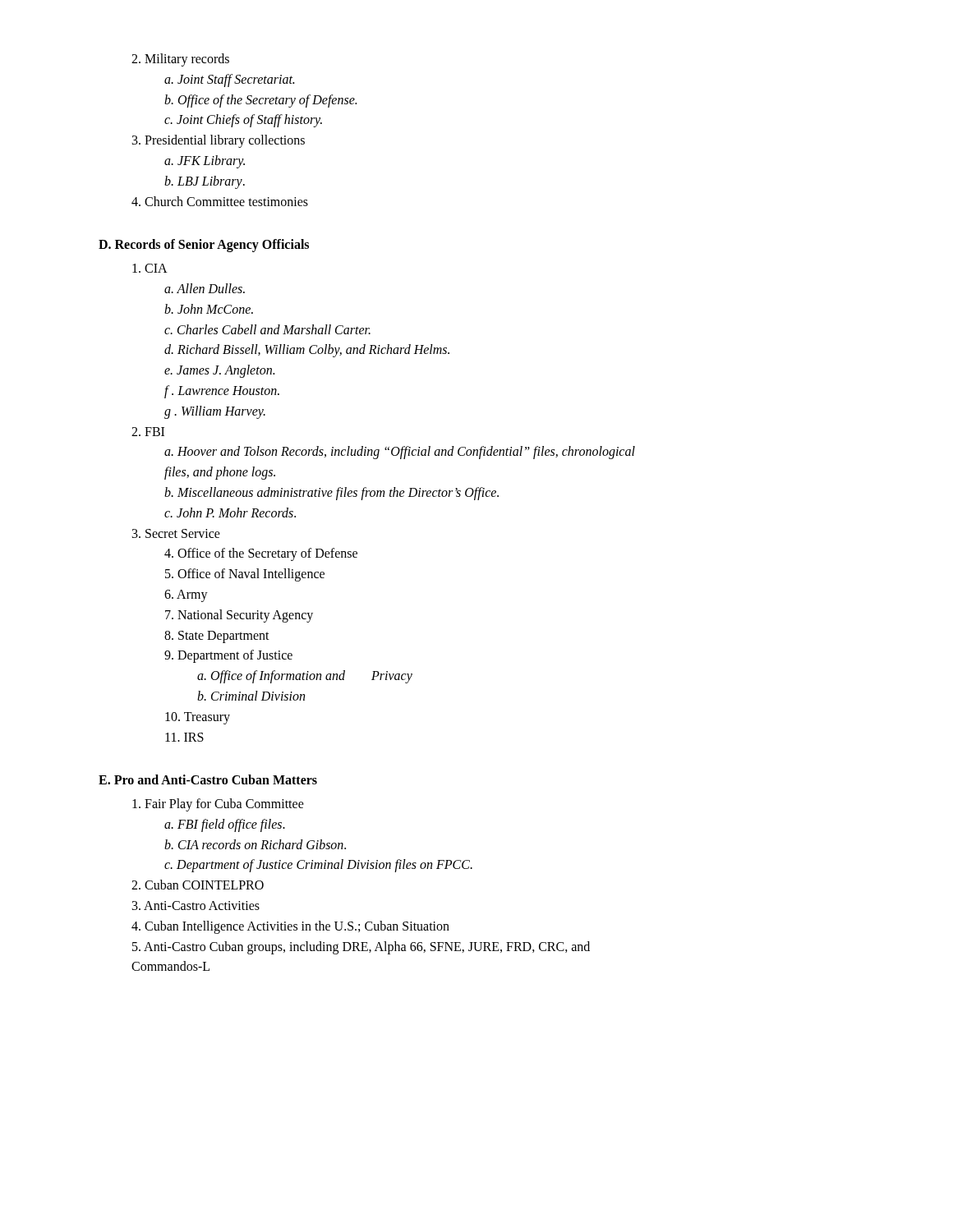This screenshot has width=953, height=1232.
Task: Point to the text block starting "c. Department of Justice Criminal Division files on"
Action: pyautogui.click(x=319, y=865)
